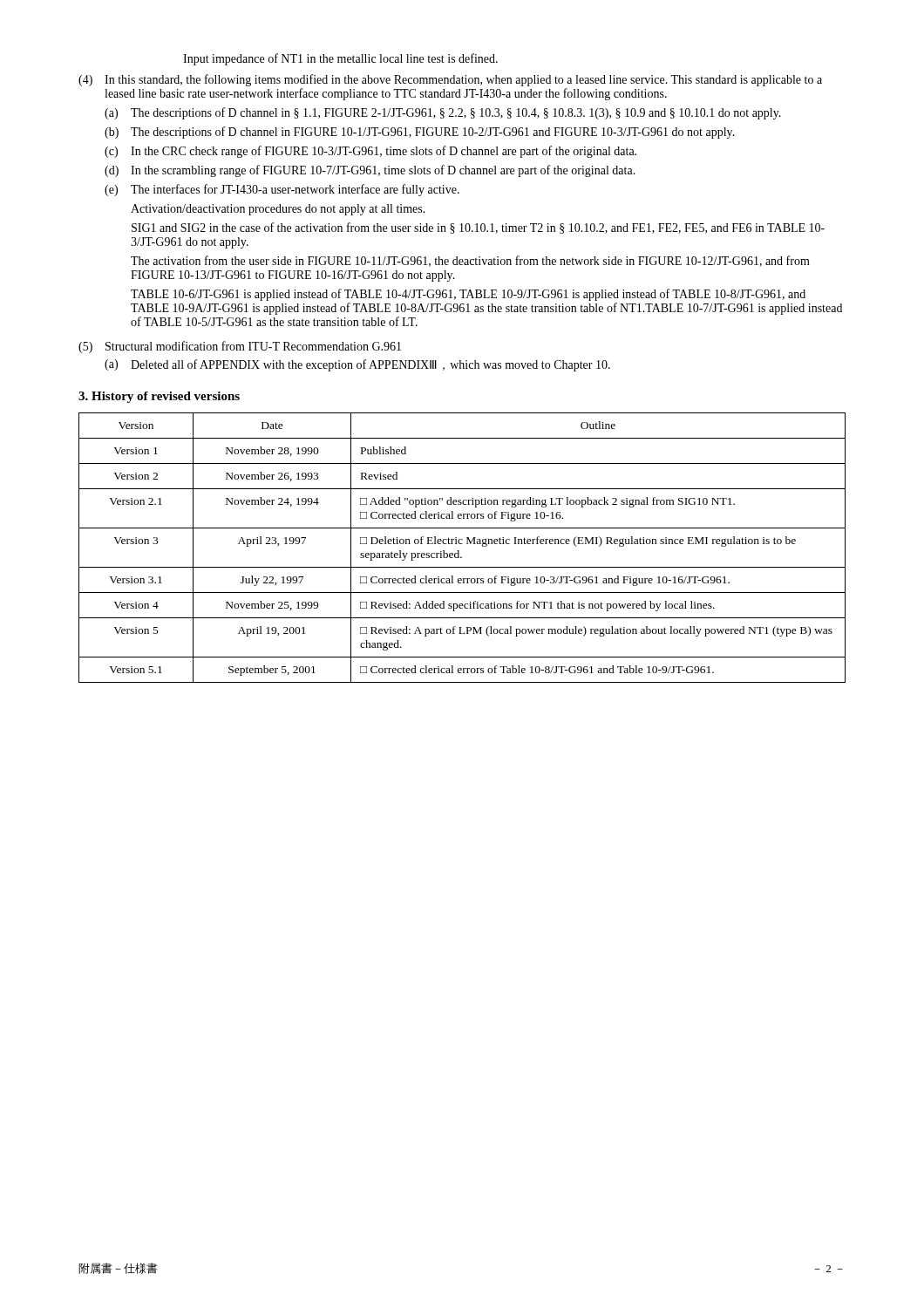Viewport: 924px width, 1308px height.
Task: Find the table
Action: pos(462,548)
